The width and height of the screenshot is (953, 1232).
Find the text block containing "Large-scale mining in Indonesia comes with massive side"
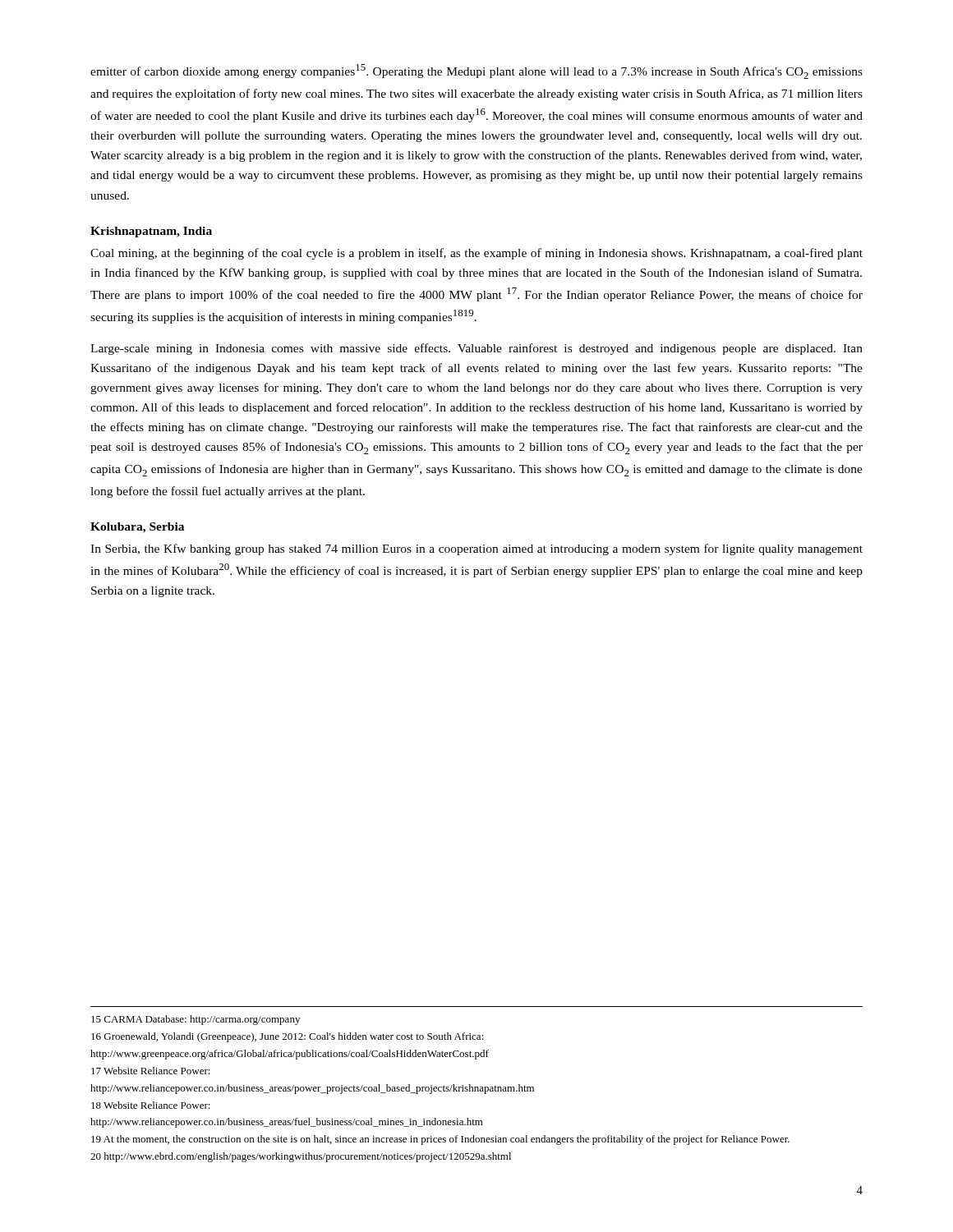[476, 419]
